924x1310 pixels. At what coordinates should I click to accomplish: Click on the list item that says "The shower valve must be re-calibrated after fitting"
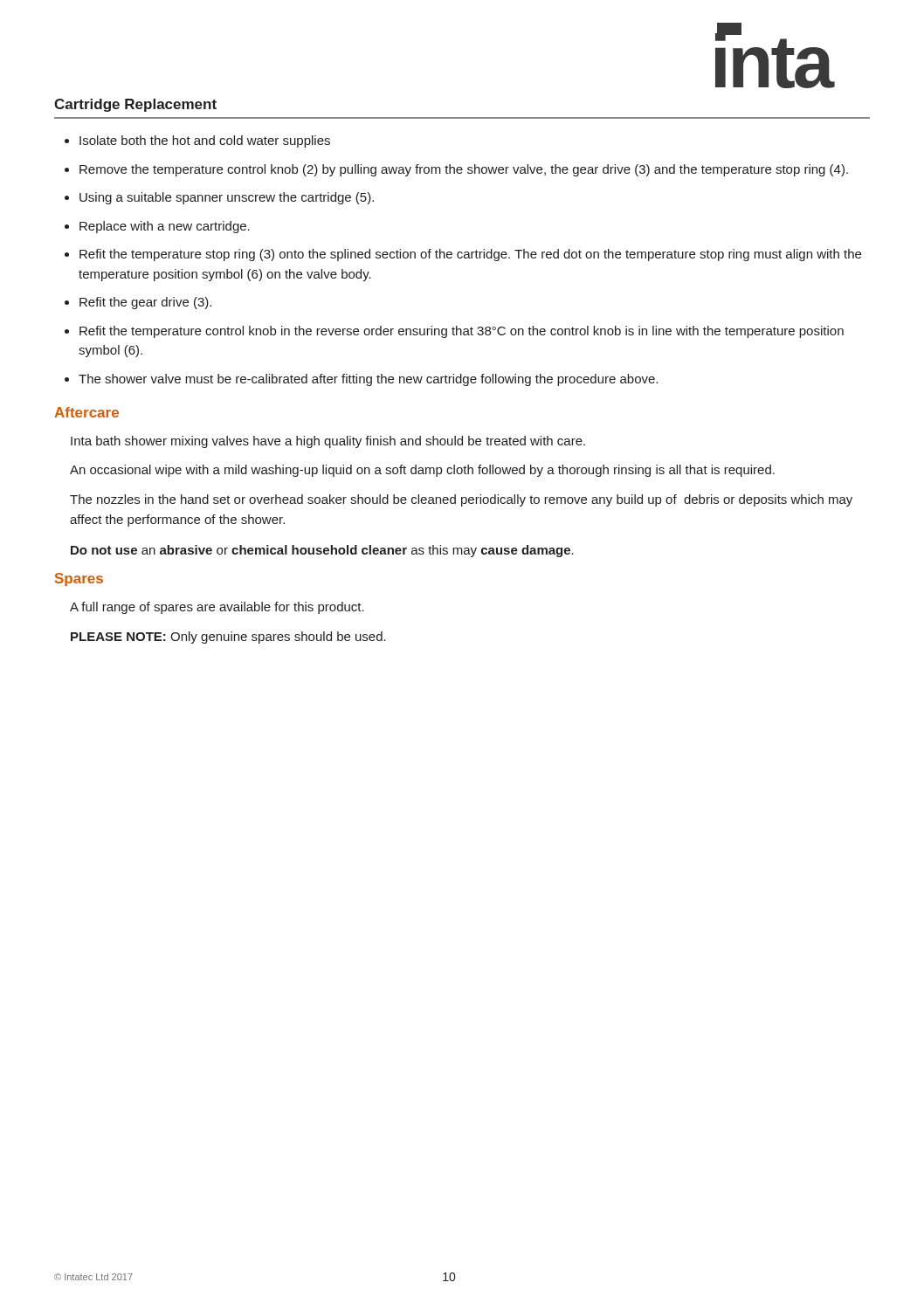pyautogui.click(x=462, y=379)
